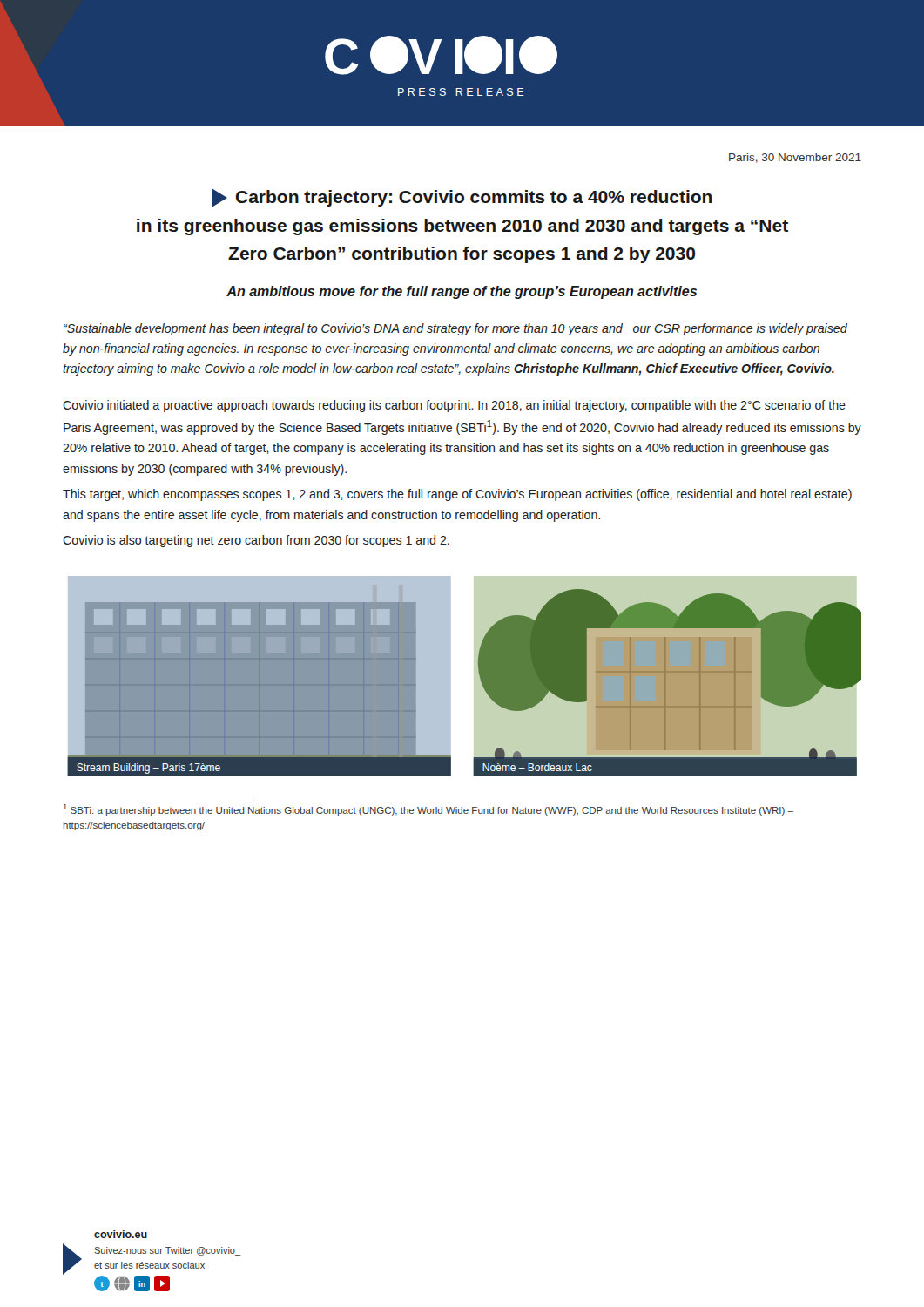
Task: Select the text starting "Carbon trajectory: Covivio"
Action: [462, 226]
